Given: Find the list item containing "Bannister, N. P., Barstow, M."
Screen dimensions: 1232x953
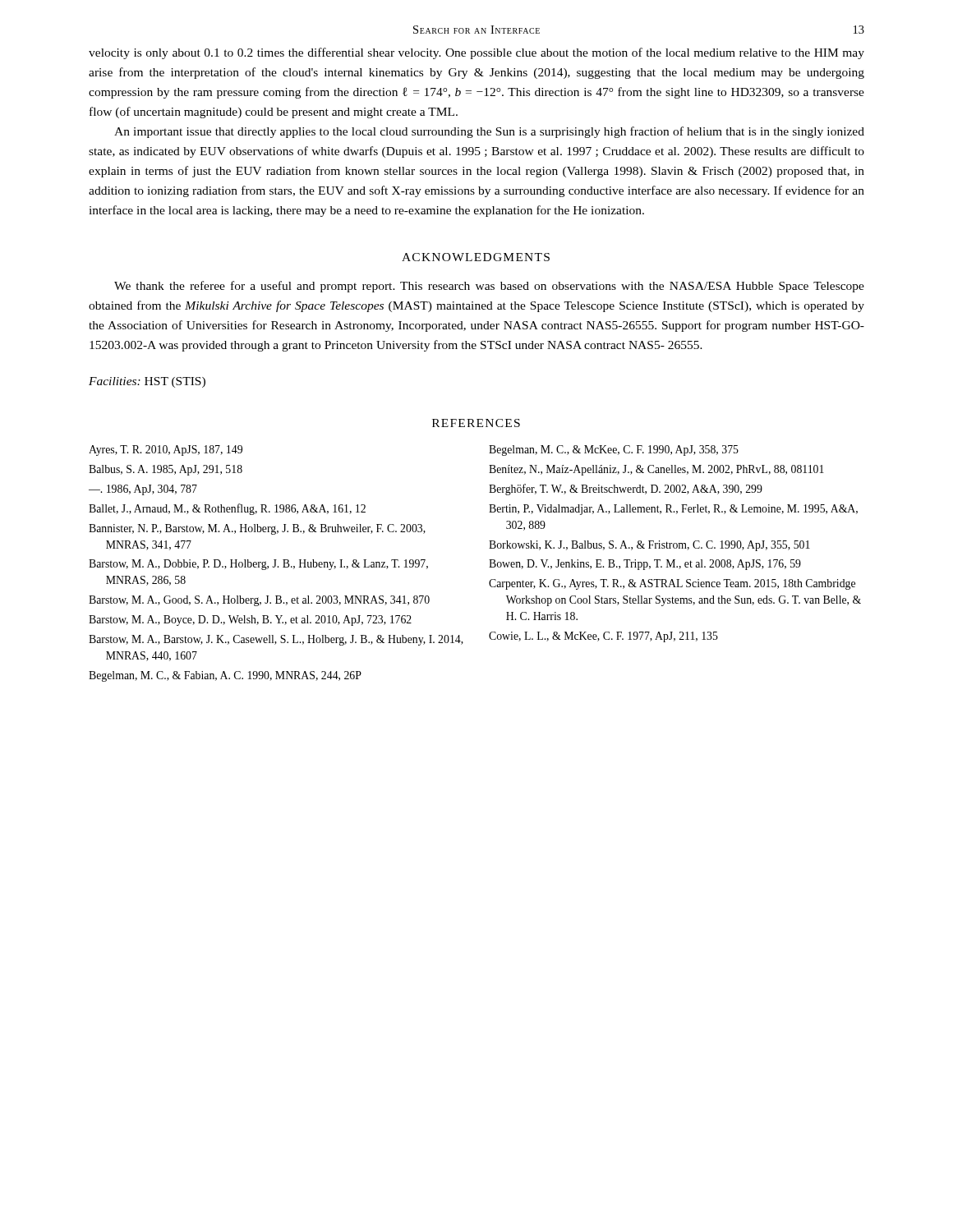Looking at the screenshot, I should click(257, 536).
